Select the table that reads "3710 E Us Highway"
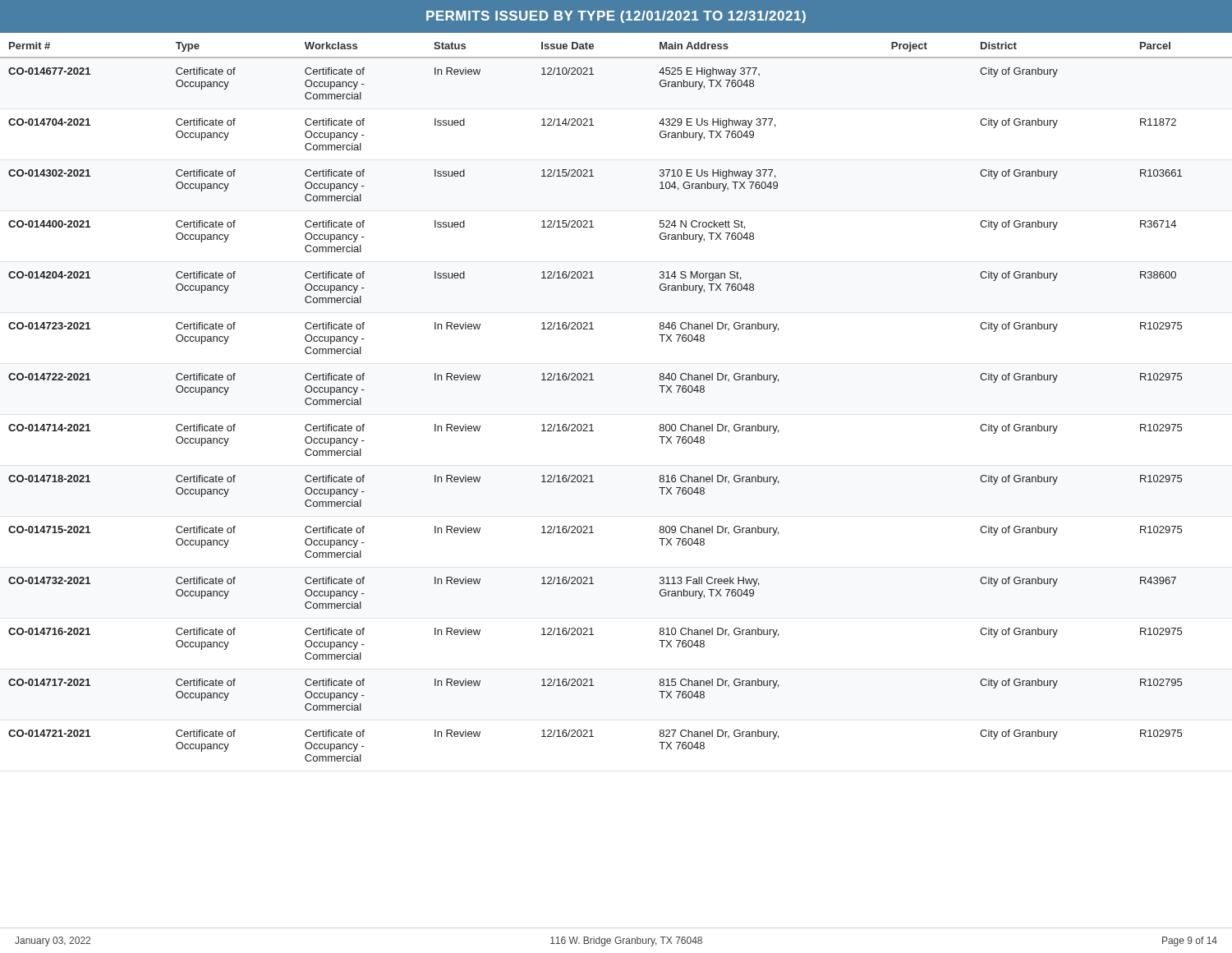Viewport: 1232px width, 953px height. point(616,402)
